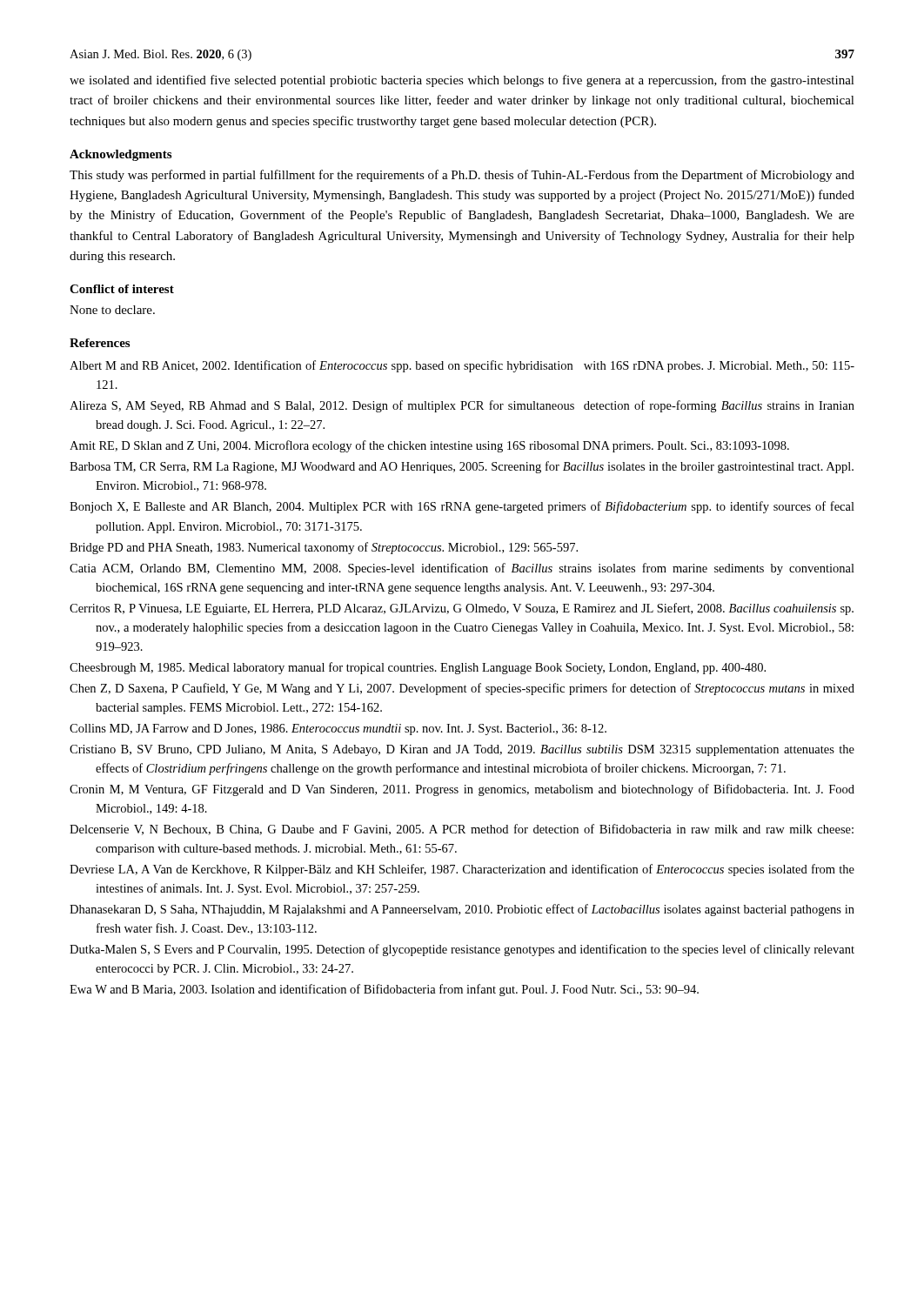The image size is (924, 1305).
Task: Click where it says "None to declare."
Action: click(113, 310)
